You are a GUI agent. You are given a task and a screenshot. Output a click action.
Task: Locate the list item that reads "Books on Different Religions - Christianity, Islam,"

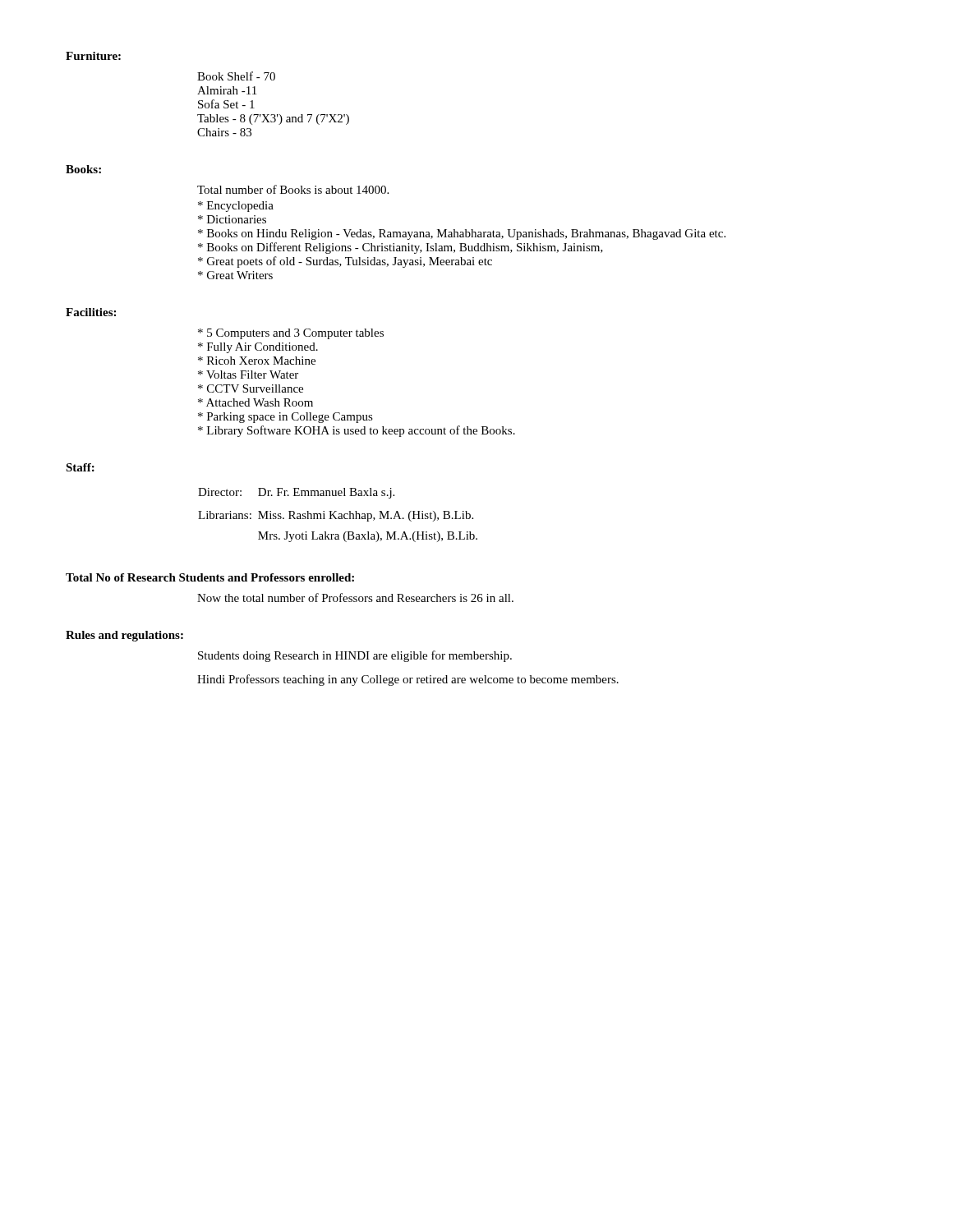click(400, 247)
